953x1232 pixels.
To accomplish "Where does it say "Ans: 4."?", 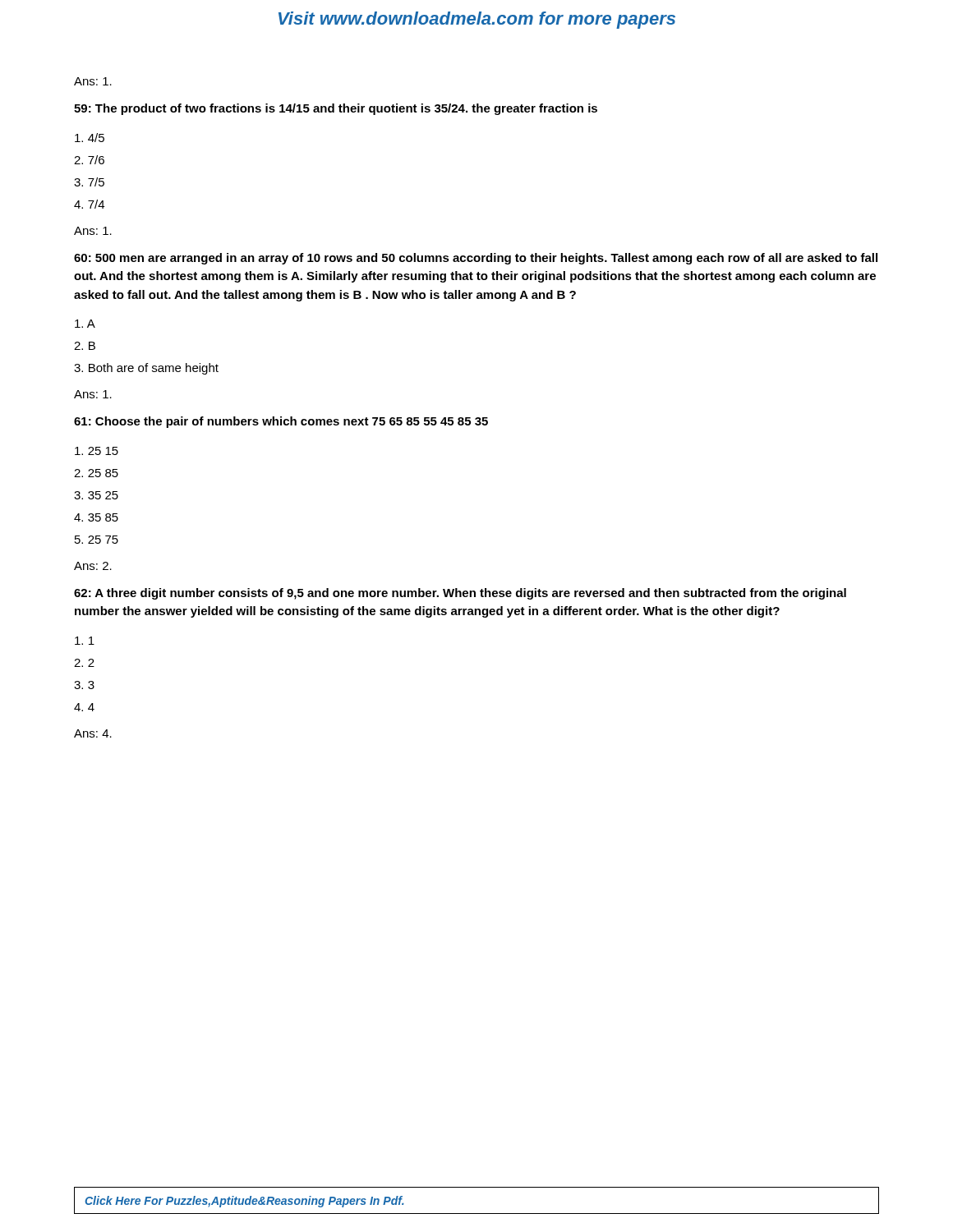I will click(93, 733).
